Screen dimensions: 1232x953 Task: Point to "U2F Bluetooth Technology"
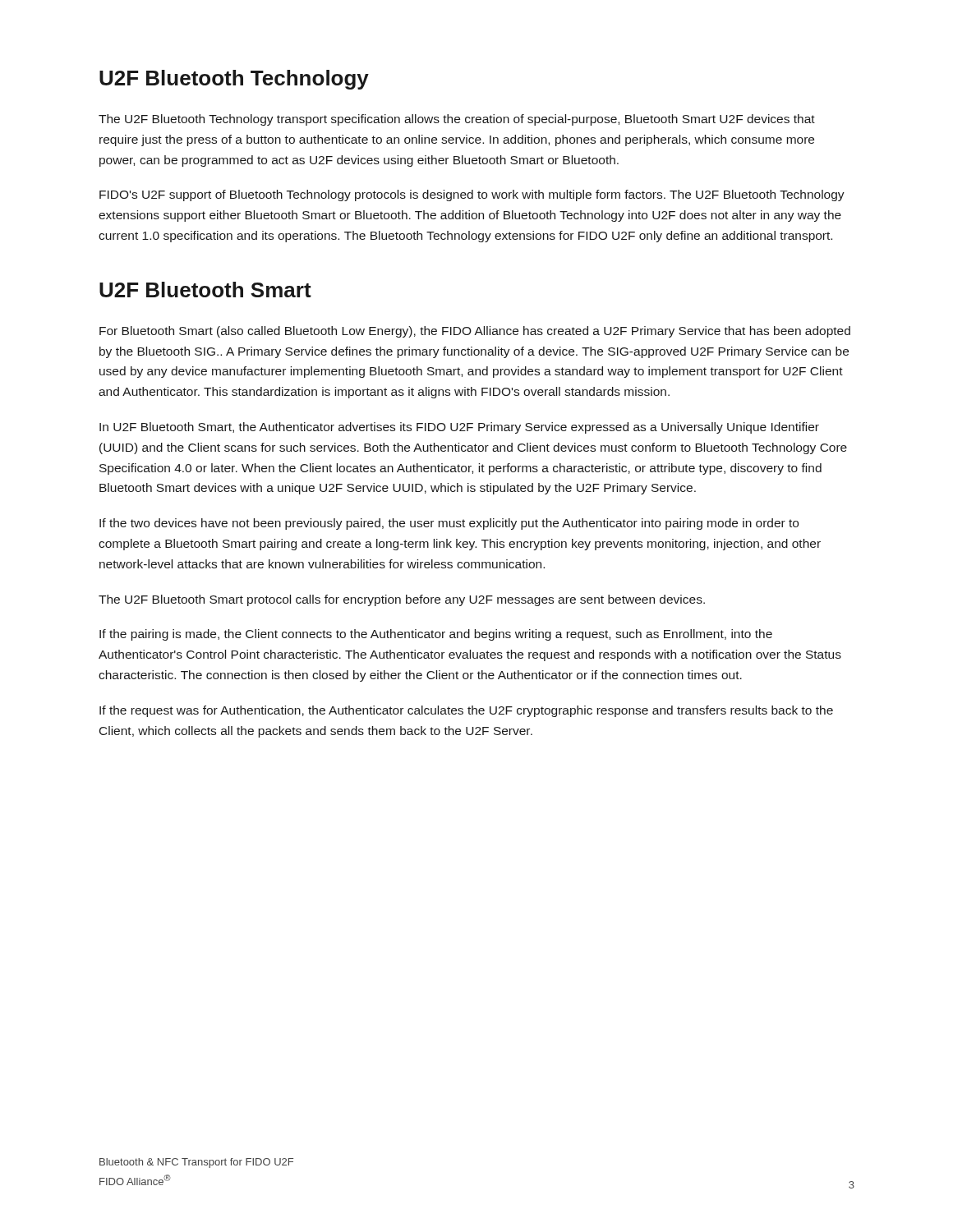coord(234,78)
